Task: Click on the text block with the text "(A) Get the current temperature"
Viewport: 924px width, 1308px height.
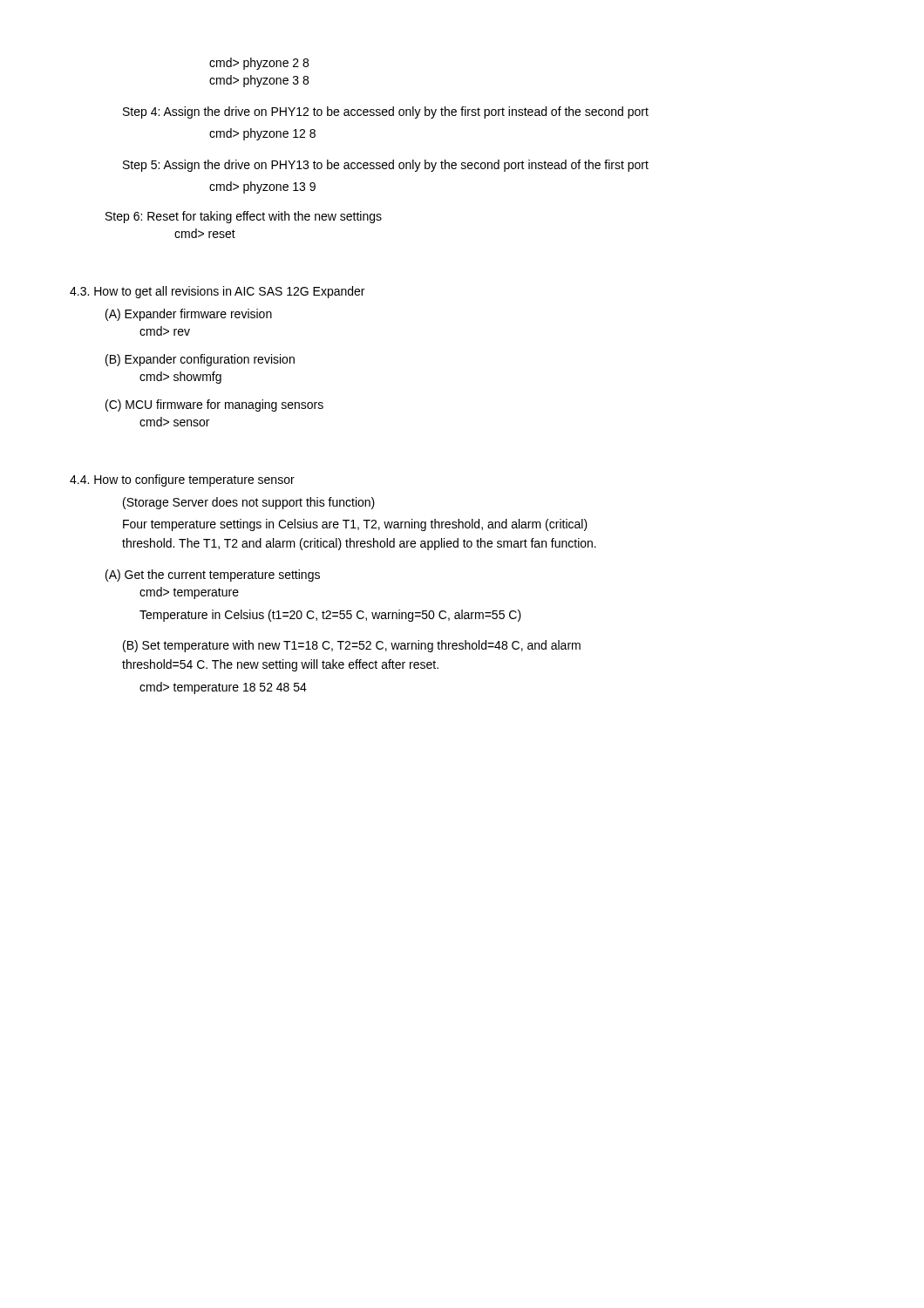Action: [x=212, y=574]
